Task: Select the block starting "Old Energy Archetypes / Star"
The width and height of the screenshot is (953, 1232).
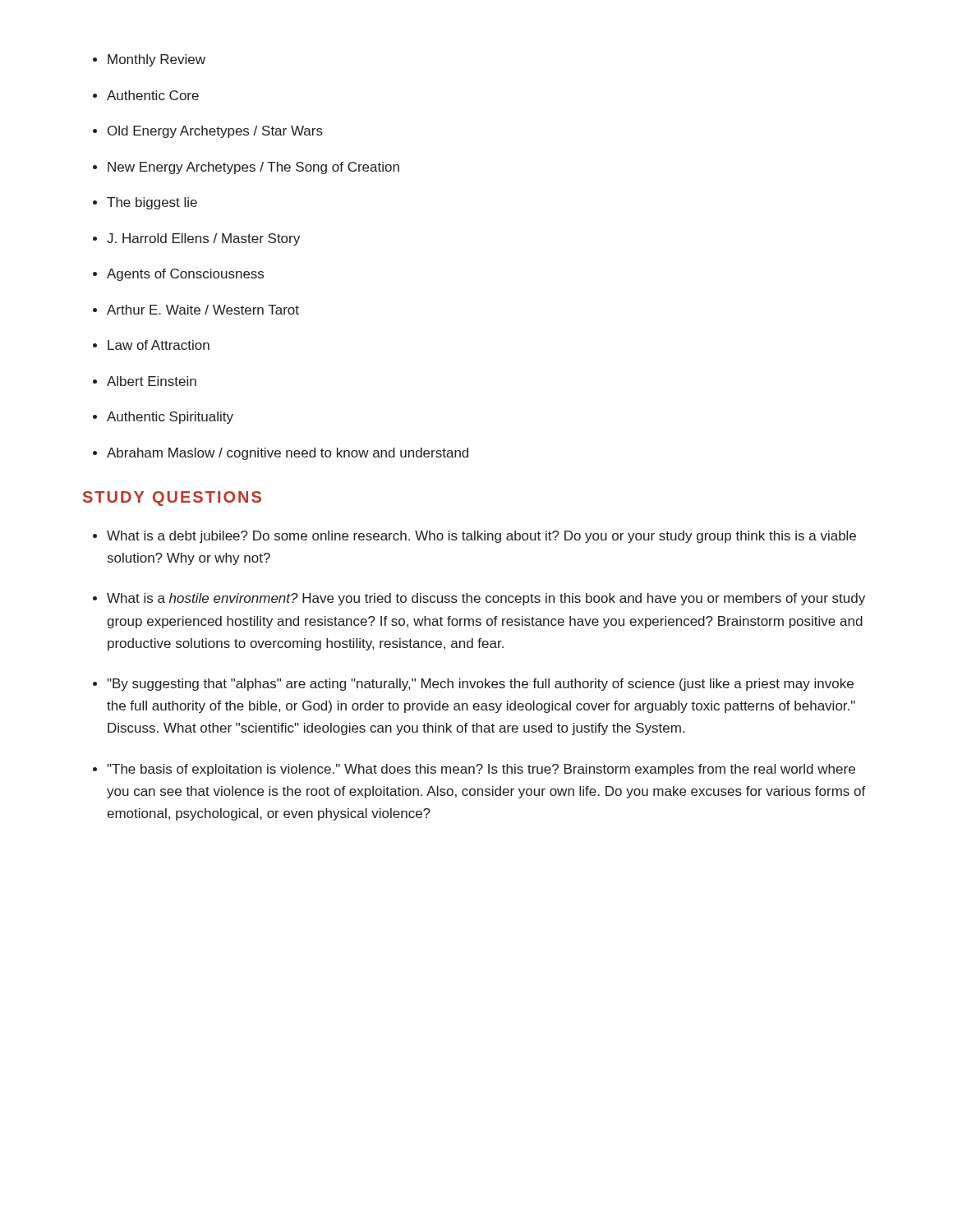Action: pos(215,132)
